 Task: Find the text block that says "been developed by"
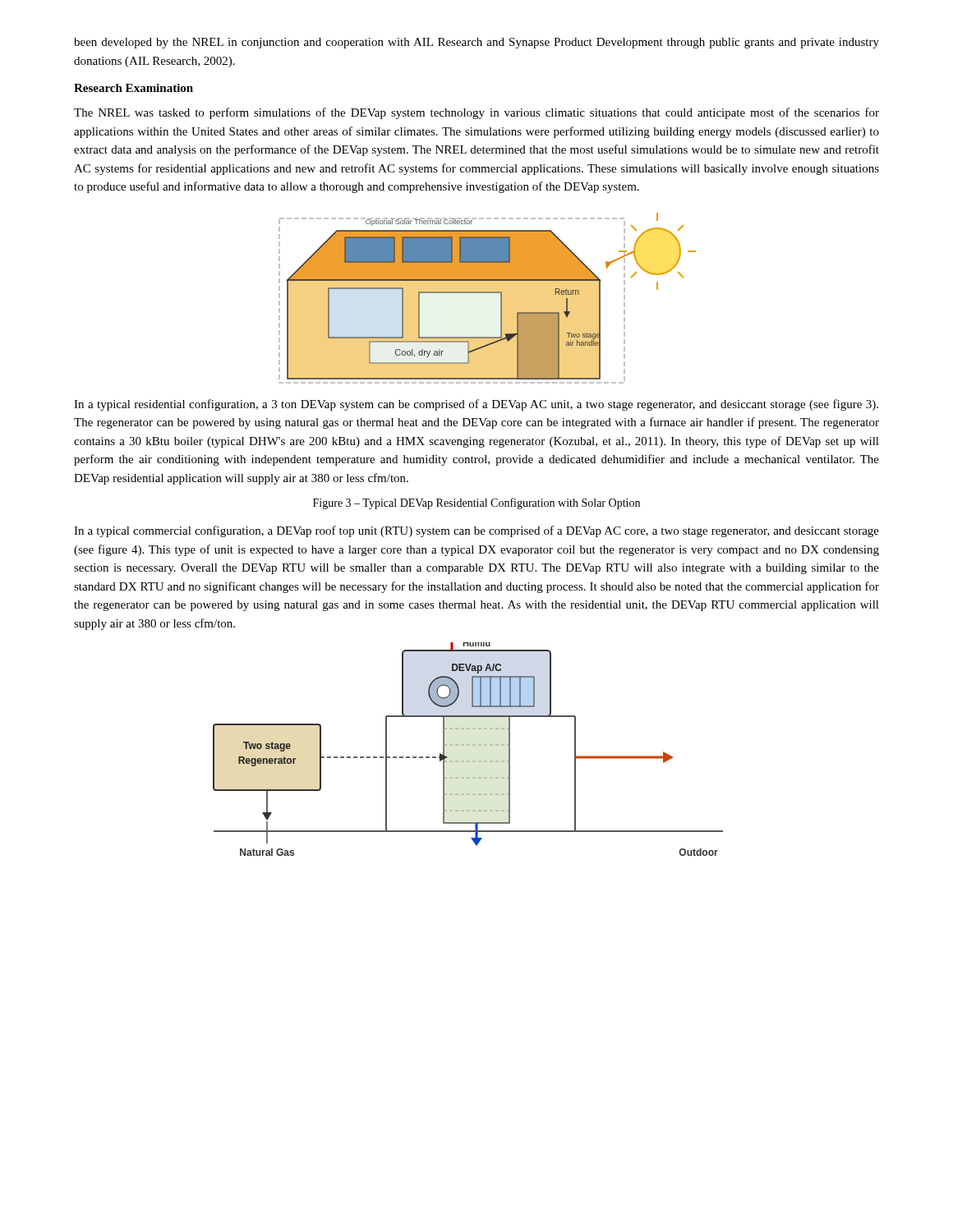[x=476, y=51]
